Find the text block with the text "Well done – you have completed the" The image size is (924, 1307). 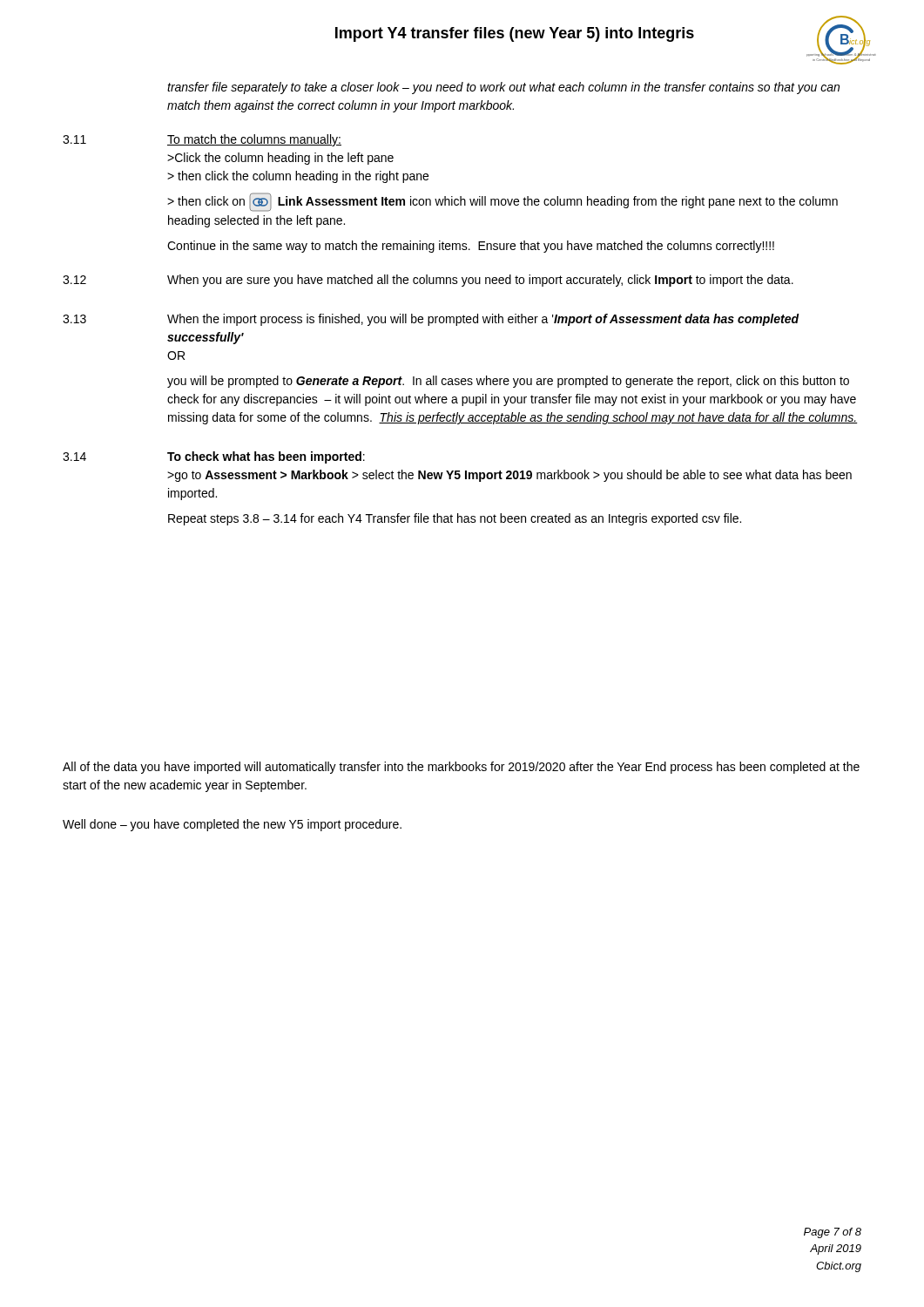pyautogui.click(x=233, y=824)
